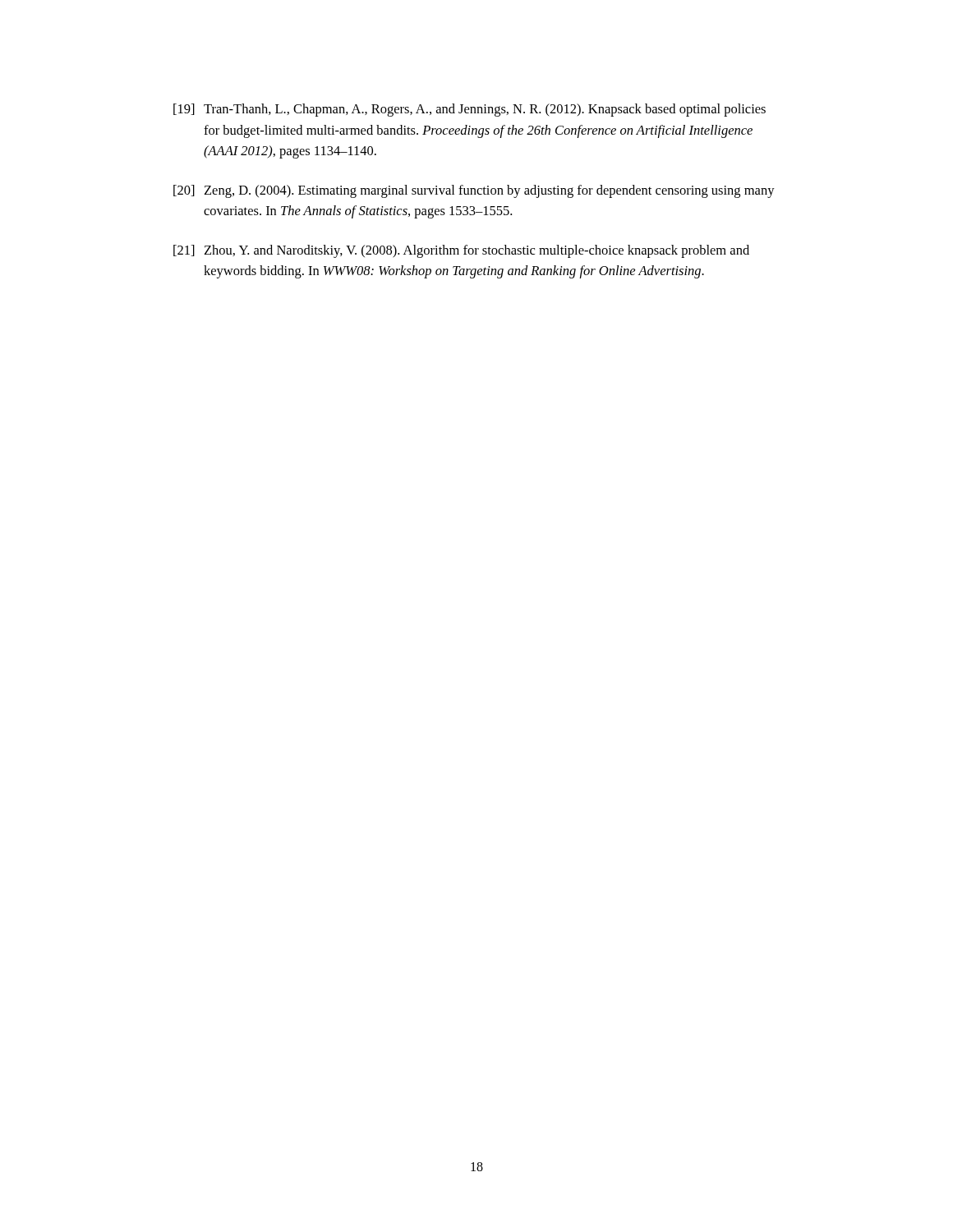
Task: Navigate to the element starting "[21] Zhou, Y. and Naroditskiy, V."
Action: (476, 261)
